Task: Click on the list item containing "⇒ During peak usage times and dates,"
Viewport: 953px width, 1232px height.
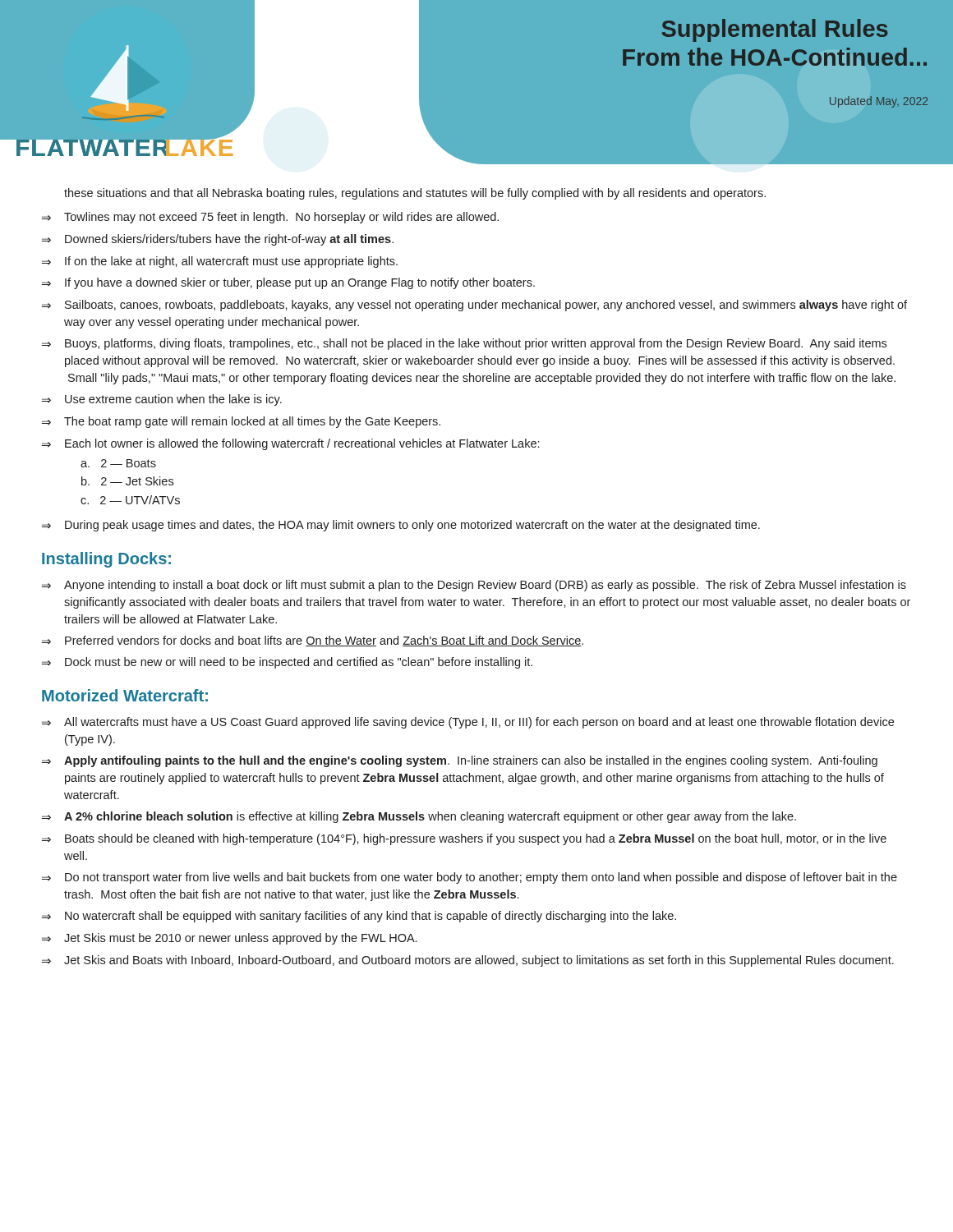Action: click(x=476, y=525)
